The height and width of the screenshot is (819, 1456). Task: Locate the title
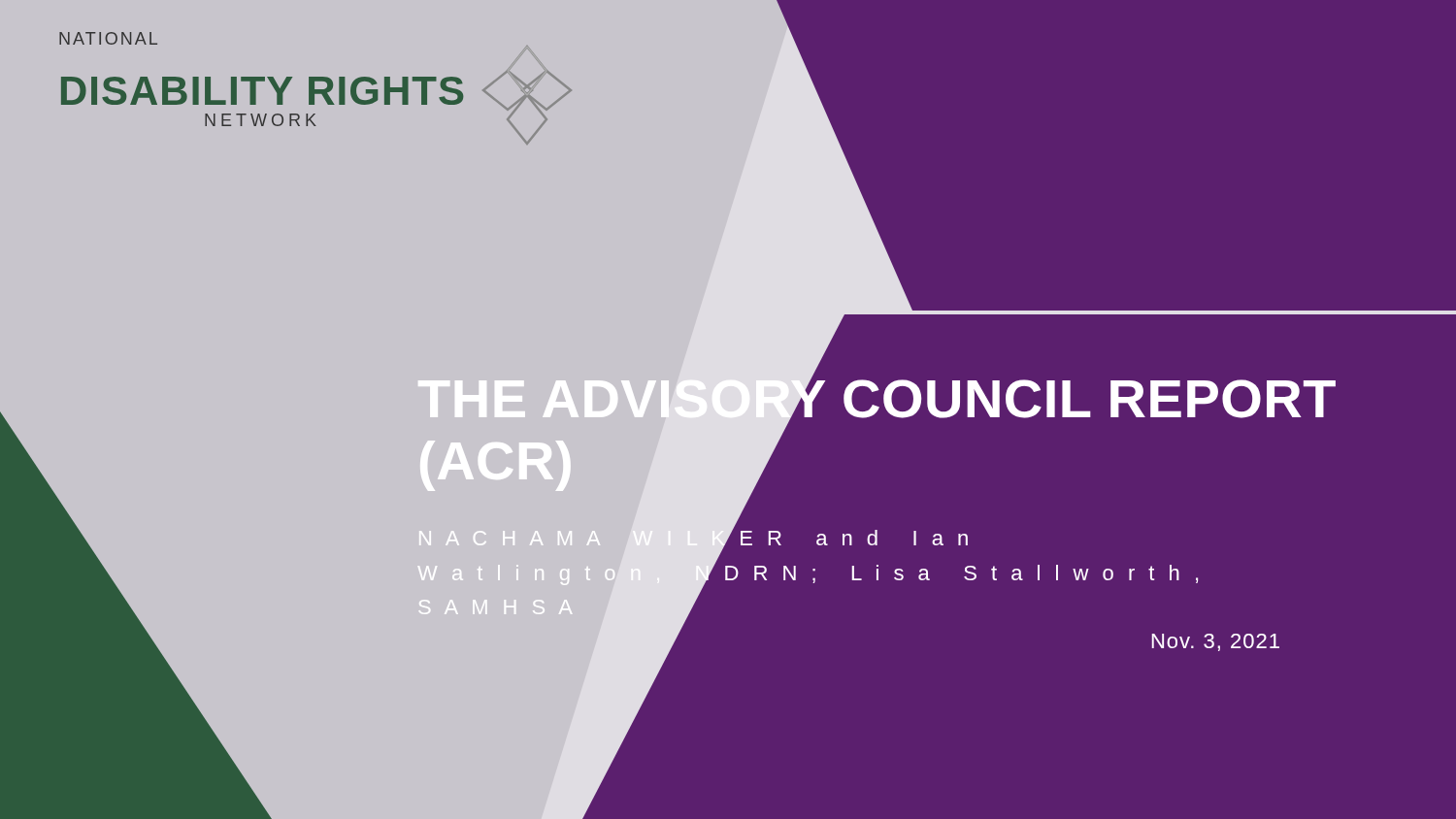pyautogui.click(x=878, y=511)
